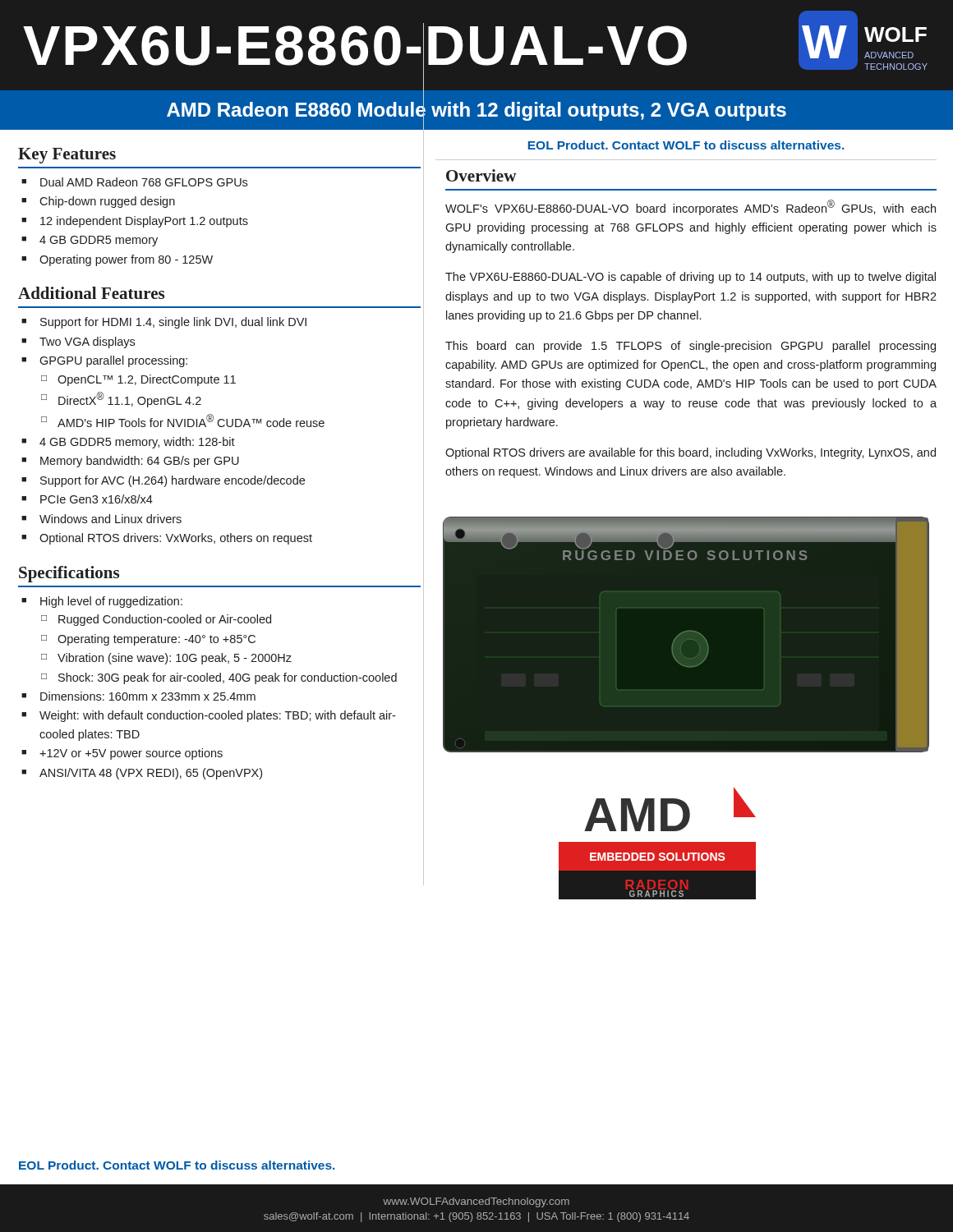Navigate to the text starting "+12V or +5V power source"
Screen dimensions: 1232x953
click(x=131, y=753)
